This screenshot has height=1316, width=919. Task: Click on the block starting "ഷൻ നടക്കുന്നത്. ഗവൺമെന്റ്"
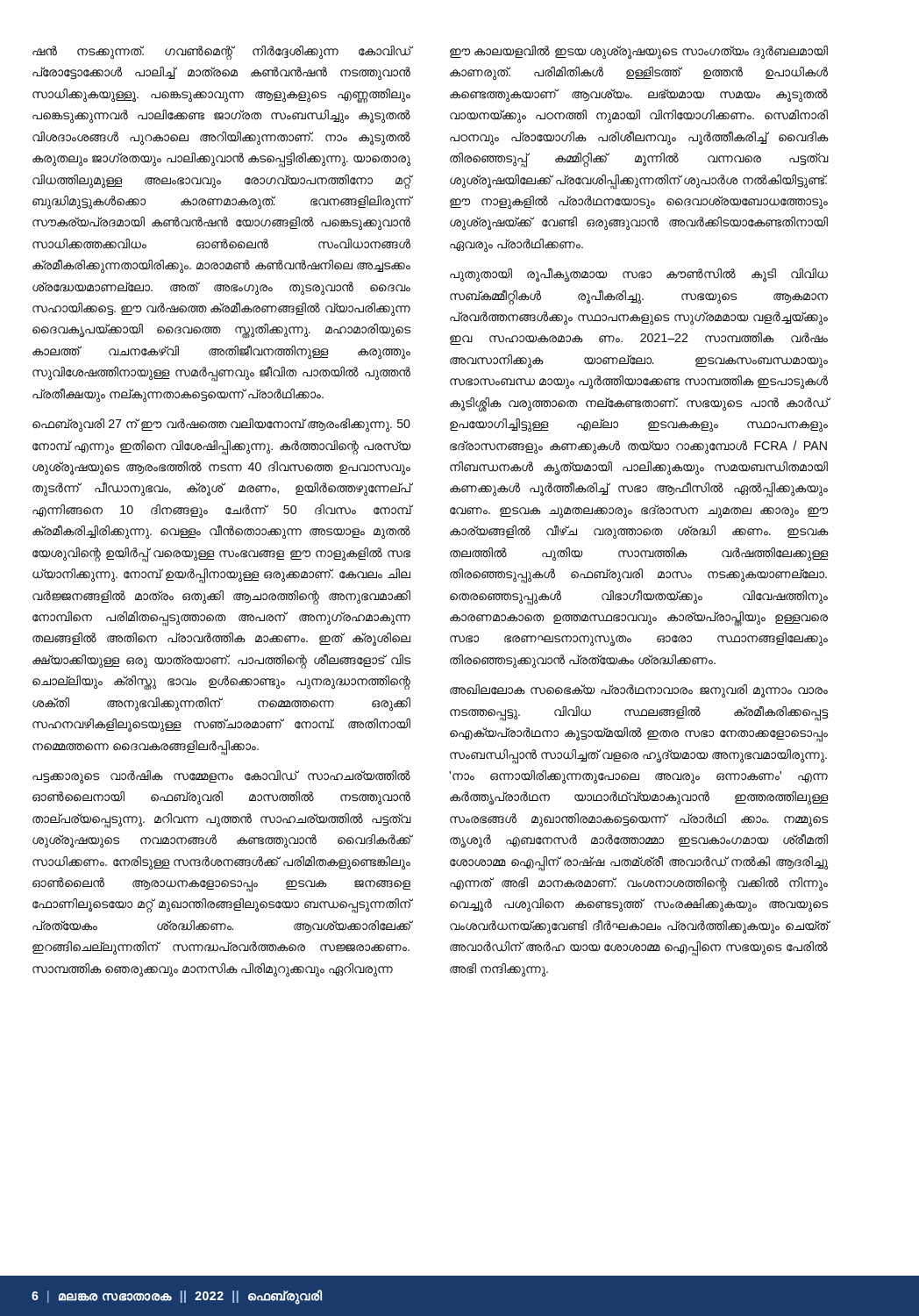(221, 510)
